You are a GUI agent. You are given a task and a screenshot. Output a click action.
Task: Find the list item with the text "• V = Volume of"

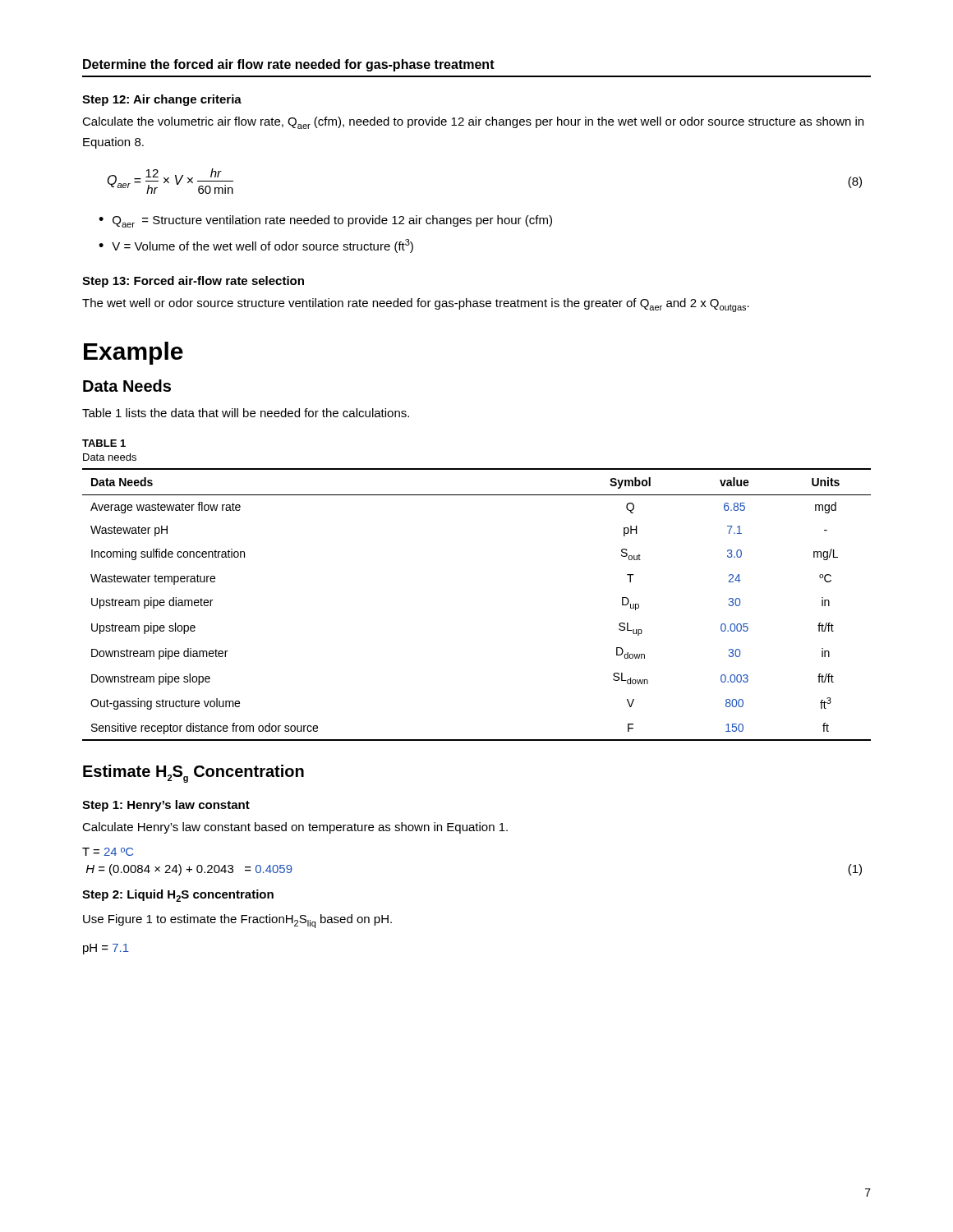coord(256,245)
